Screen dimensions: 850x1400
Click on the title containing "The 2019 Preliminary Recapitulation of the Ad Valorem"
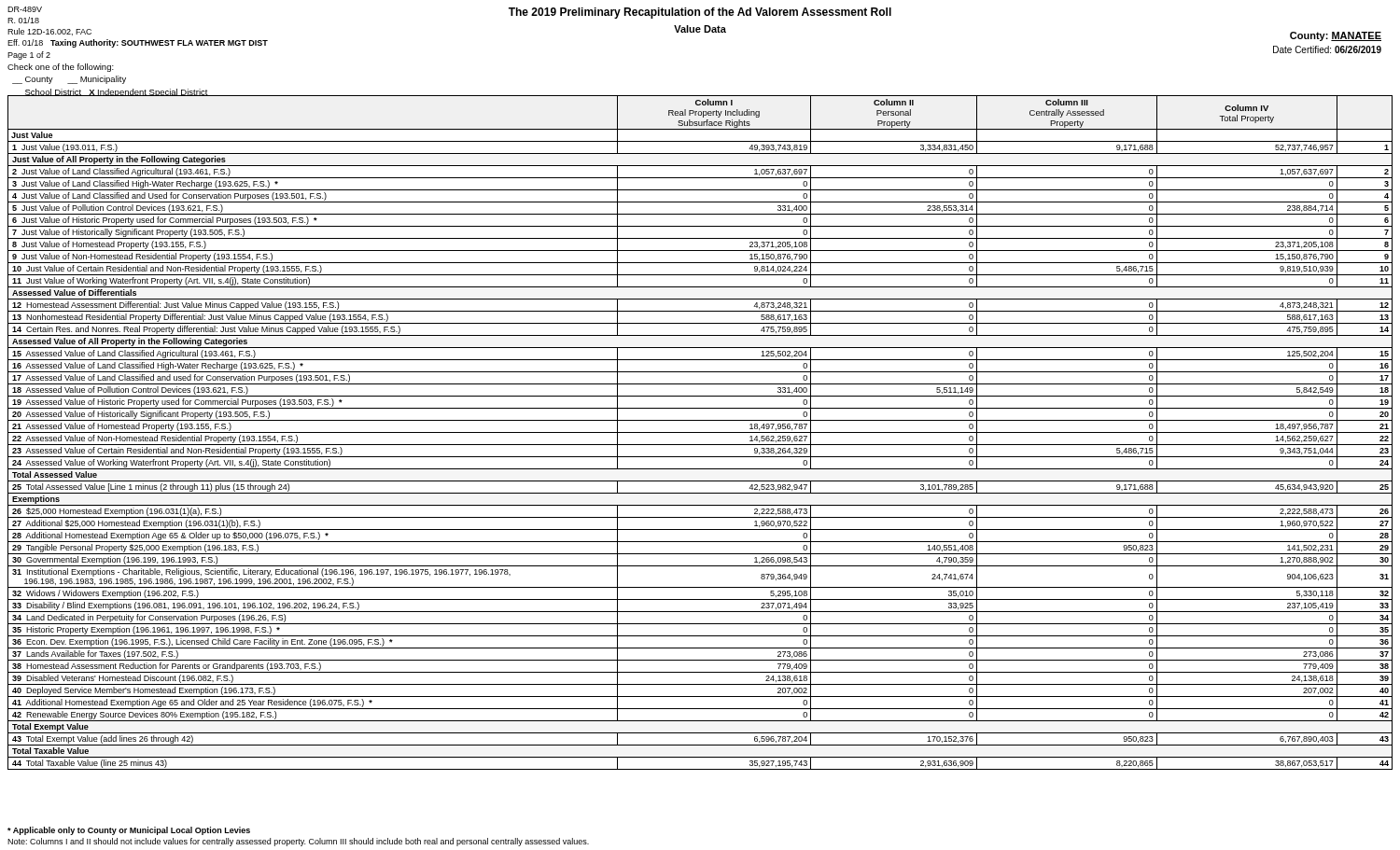point(700,20)
